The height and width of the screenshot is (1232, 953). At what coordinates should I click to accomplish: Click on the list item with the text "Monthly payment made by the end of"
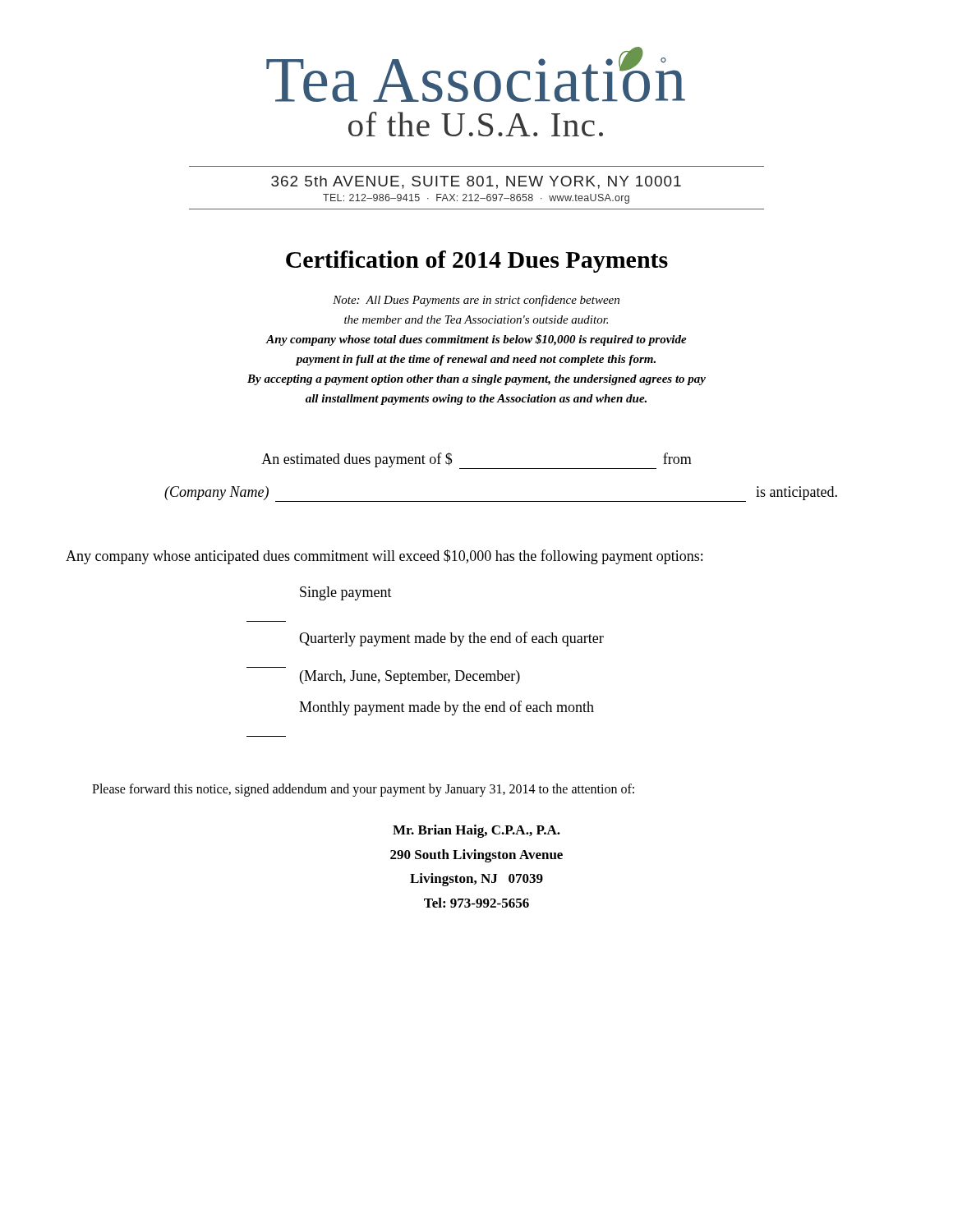pyautogui.click(x=420, y=716)
